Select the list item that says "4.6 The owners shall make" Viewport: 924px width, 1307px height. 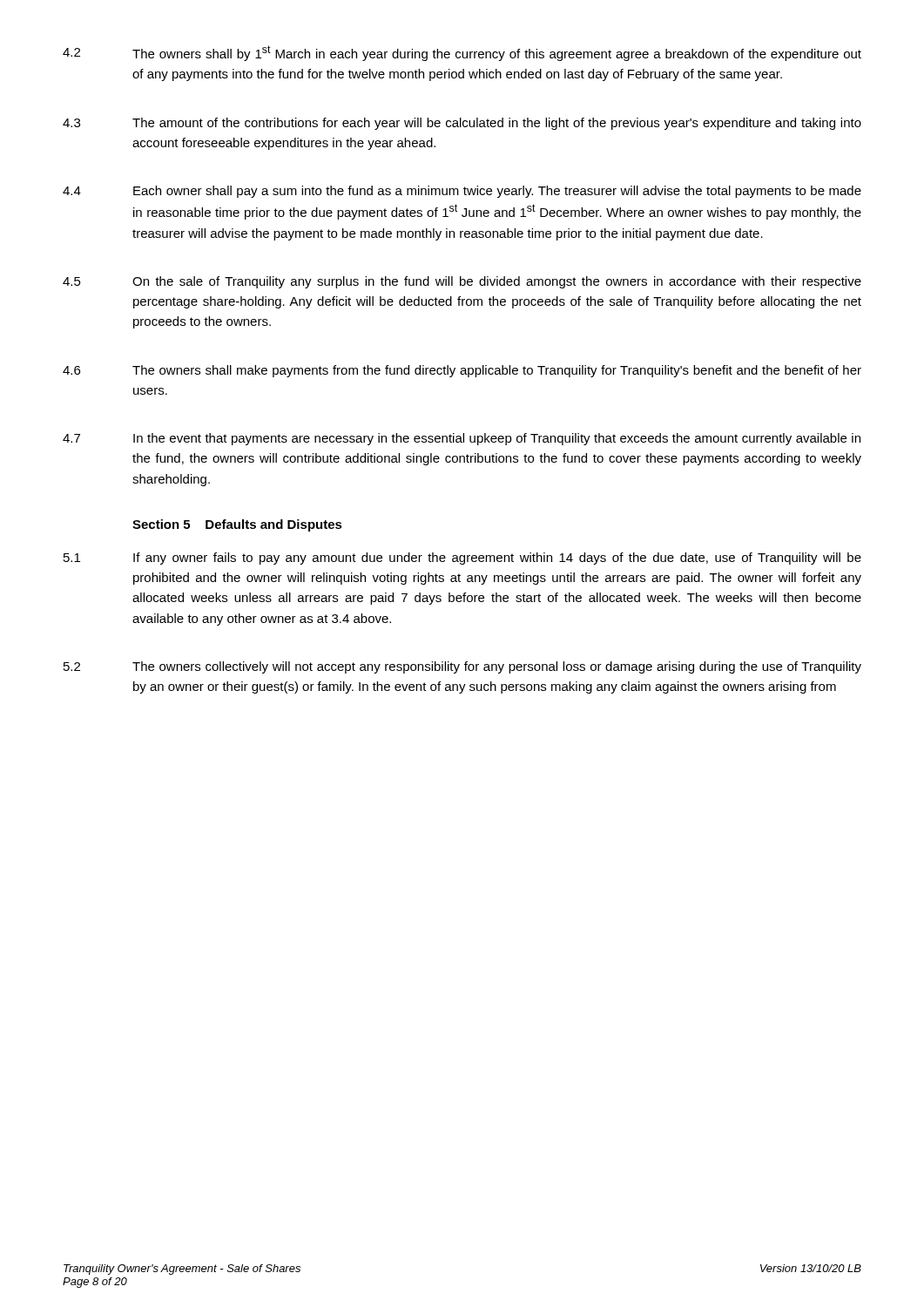coord(462,380)
